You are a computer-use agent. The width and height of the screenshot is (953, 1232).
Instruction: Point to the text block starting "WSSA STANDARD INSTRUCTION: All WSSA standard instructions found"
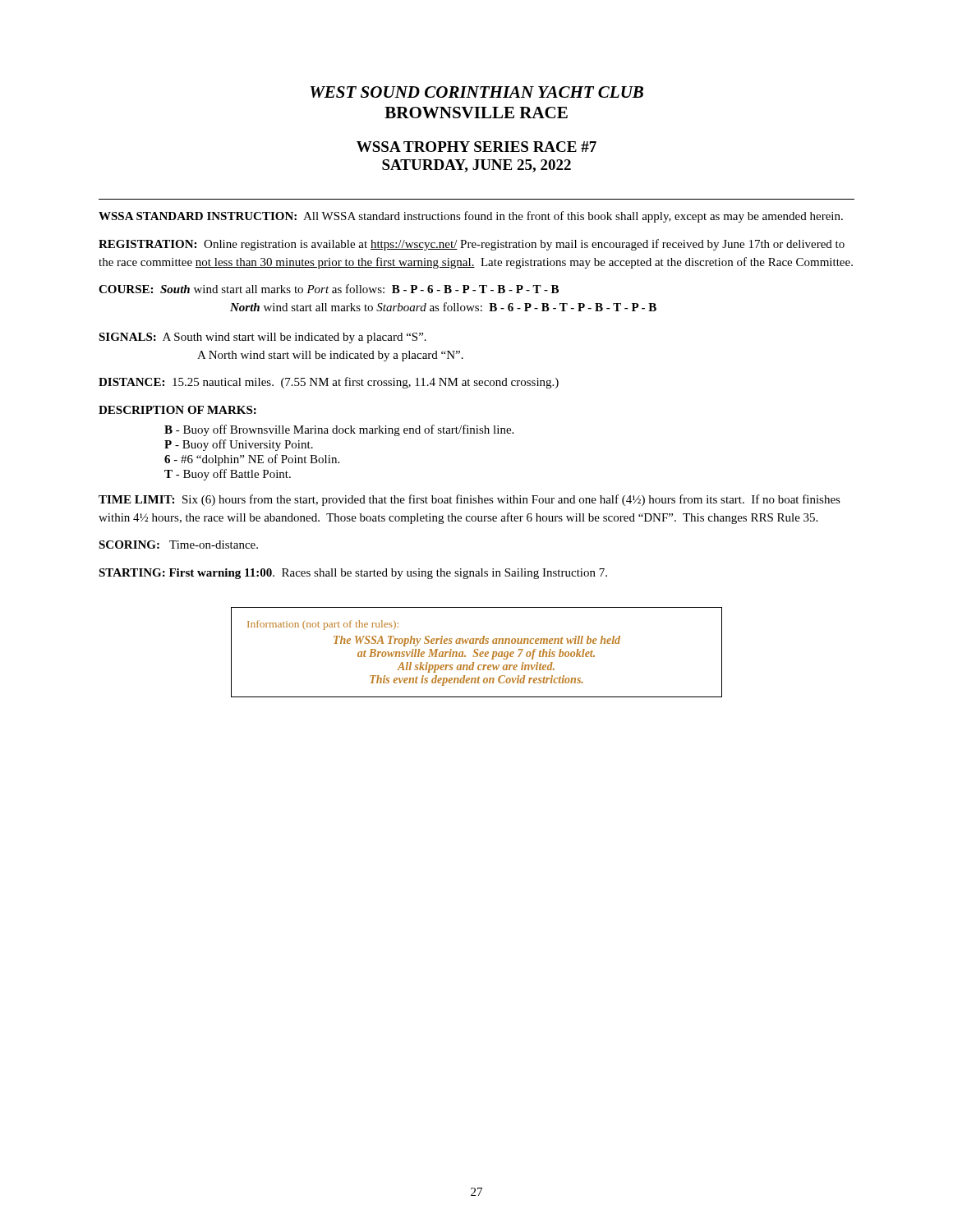pyautogui.click(x=471, y=216)
